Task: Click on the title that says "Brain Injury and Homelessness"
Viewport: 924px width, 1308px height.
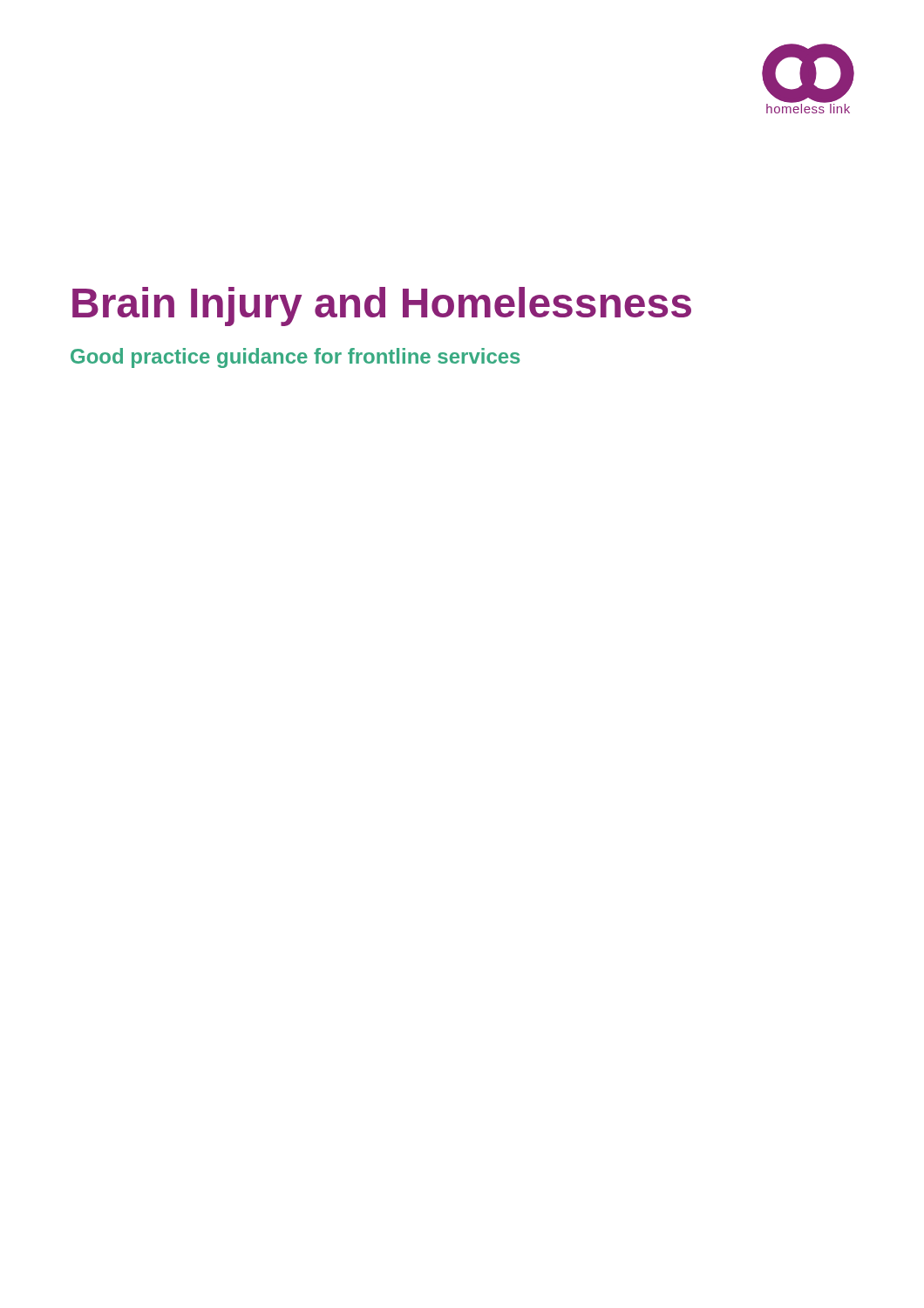Action: coord(381,303)
